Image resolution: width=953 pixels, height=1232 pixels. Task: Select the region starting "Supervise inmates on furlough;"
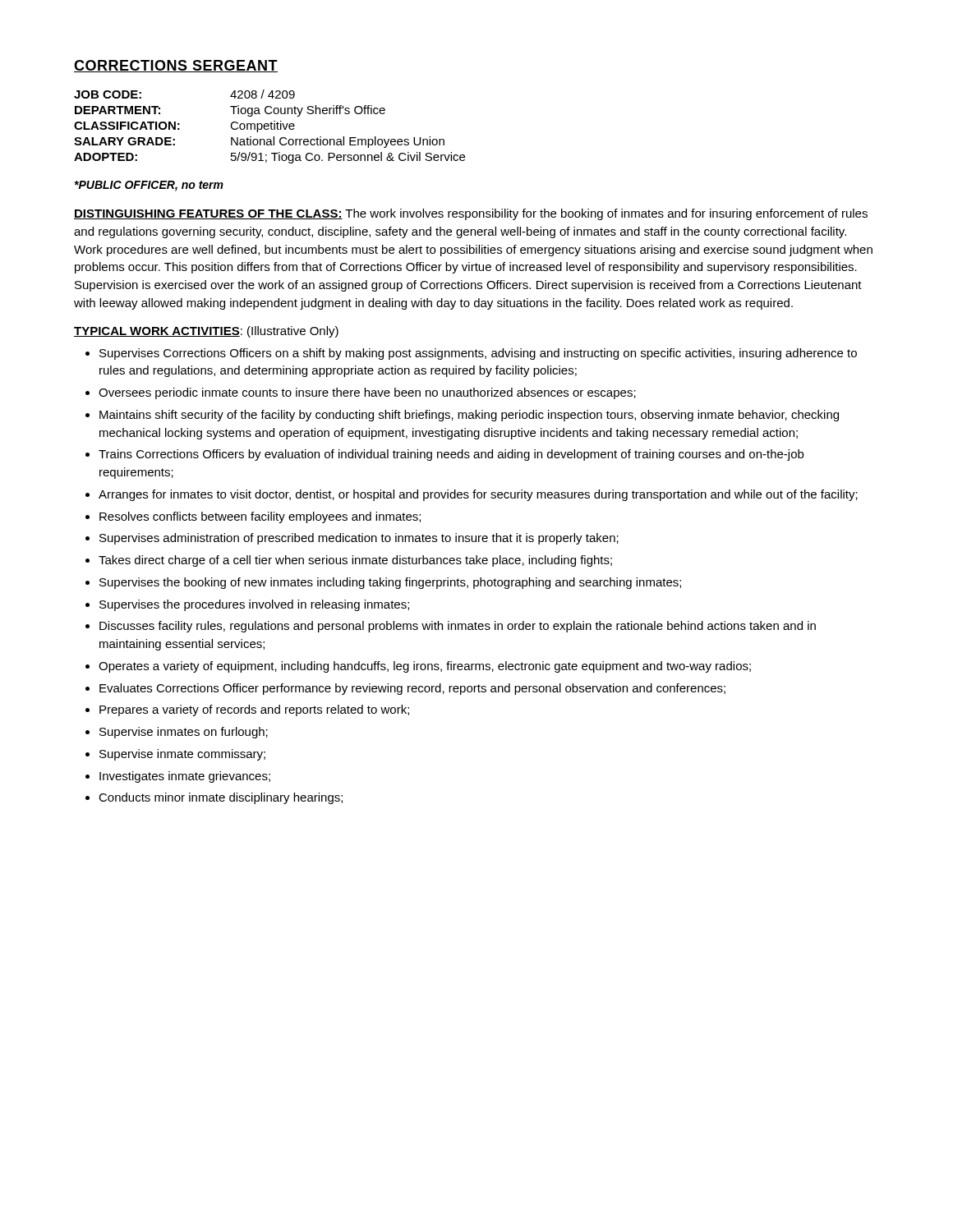pyautogui.click(x=184, y=733)
